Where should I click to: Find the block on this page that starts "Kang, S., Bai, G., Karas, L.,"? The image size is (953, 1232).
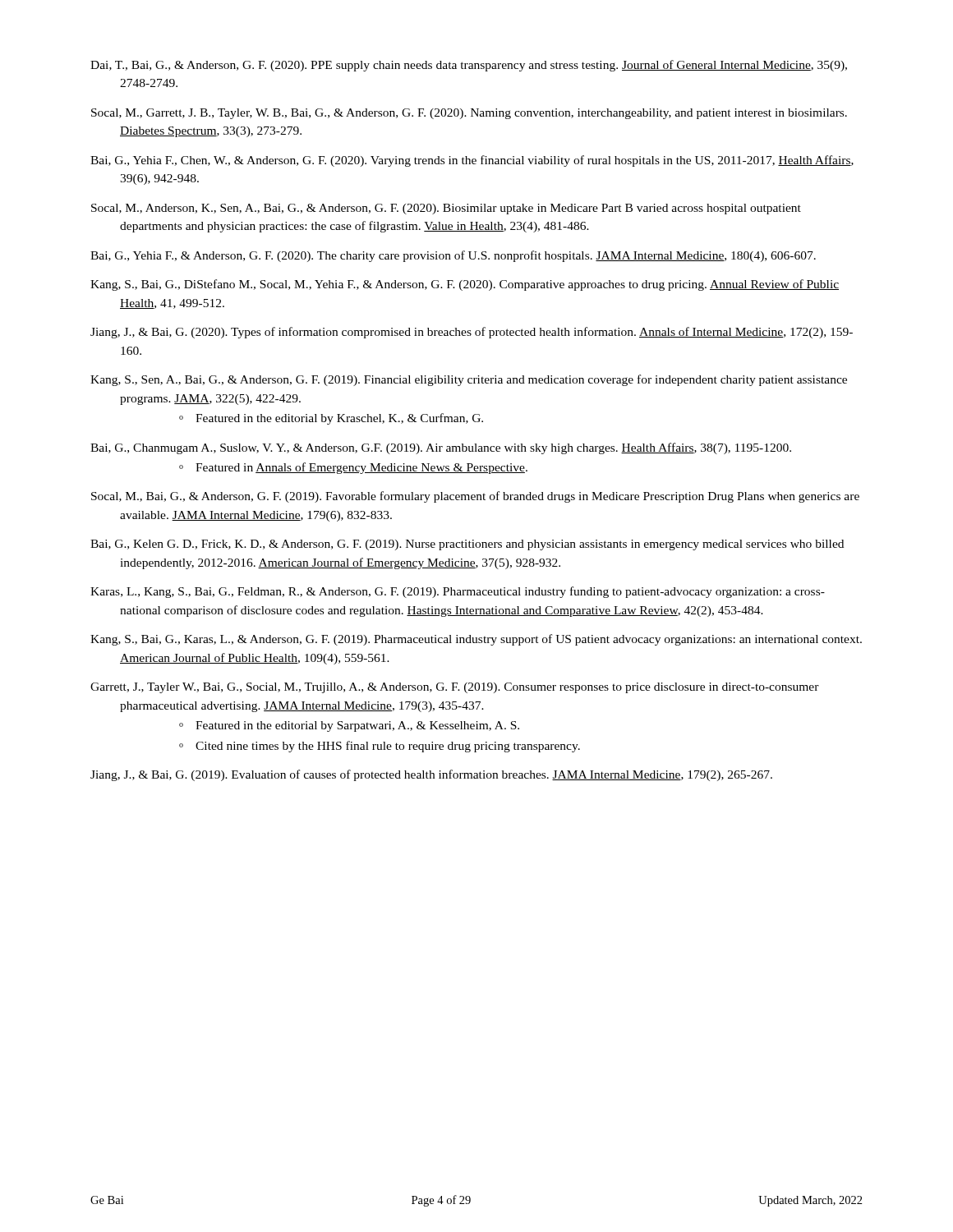click(476, 648)
